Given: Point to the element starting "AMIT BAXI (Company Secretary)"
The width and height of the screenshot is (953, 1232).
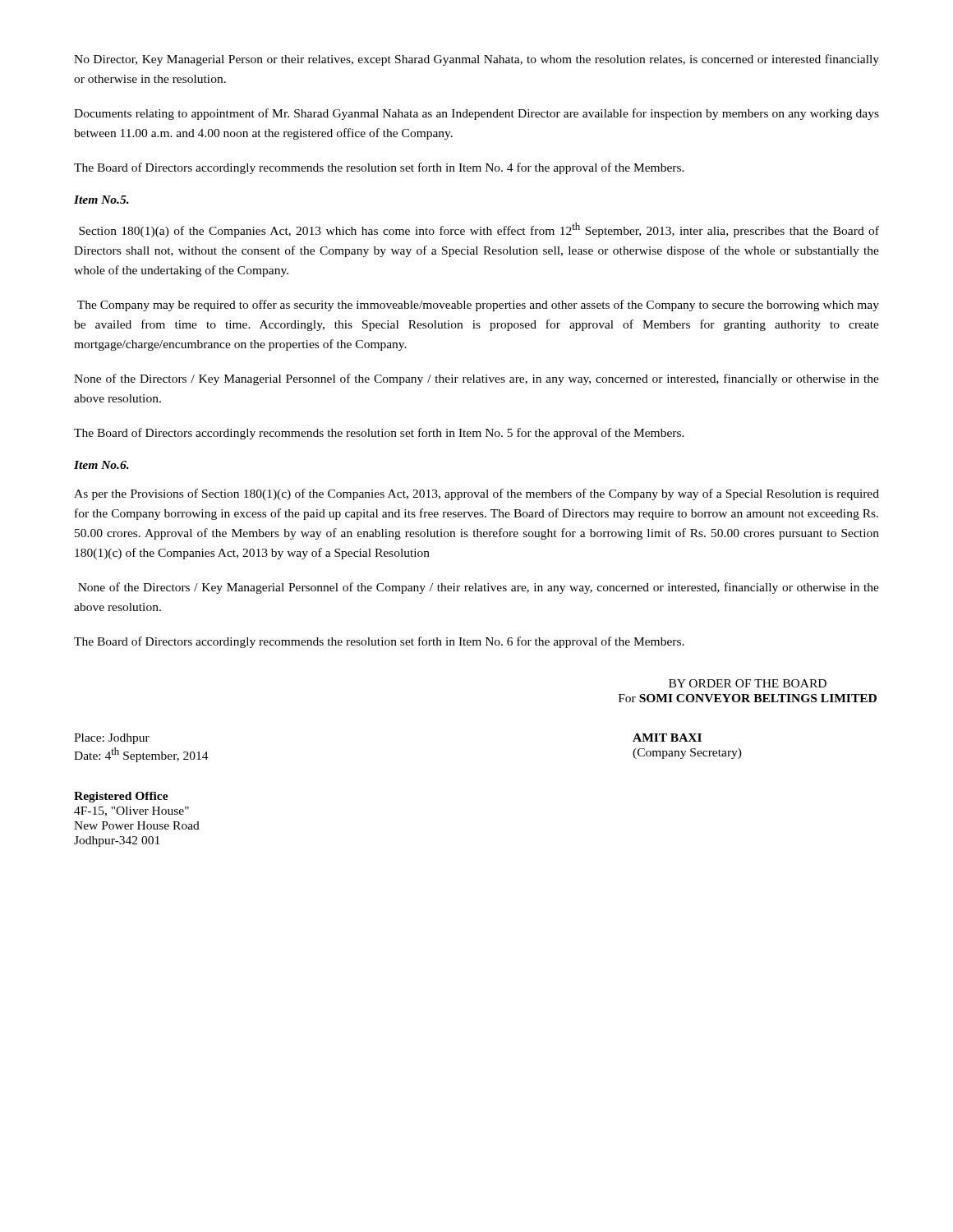Looking at the screenshot, I should point(687,745).
